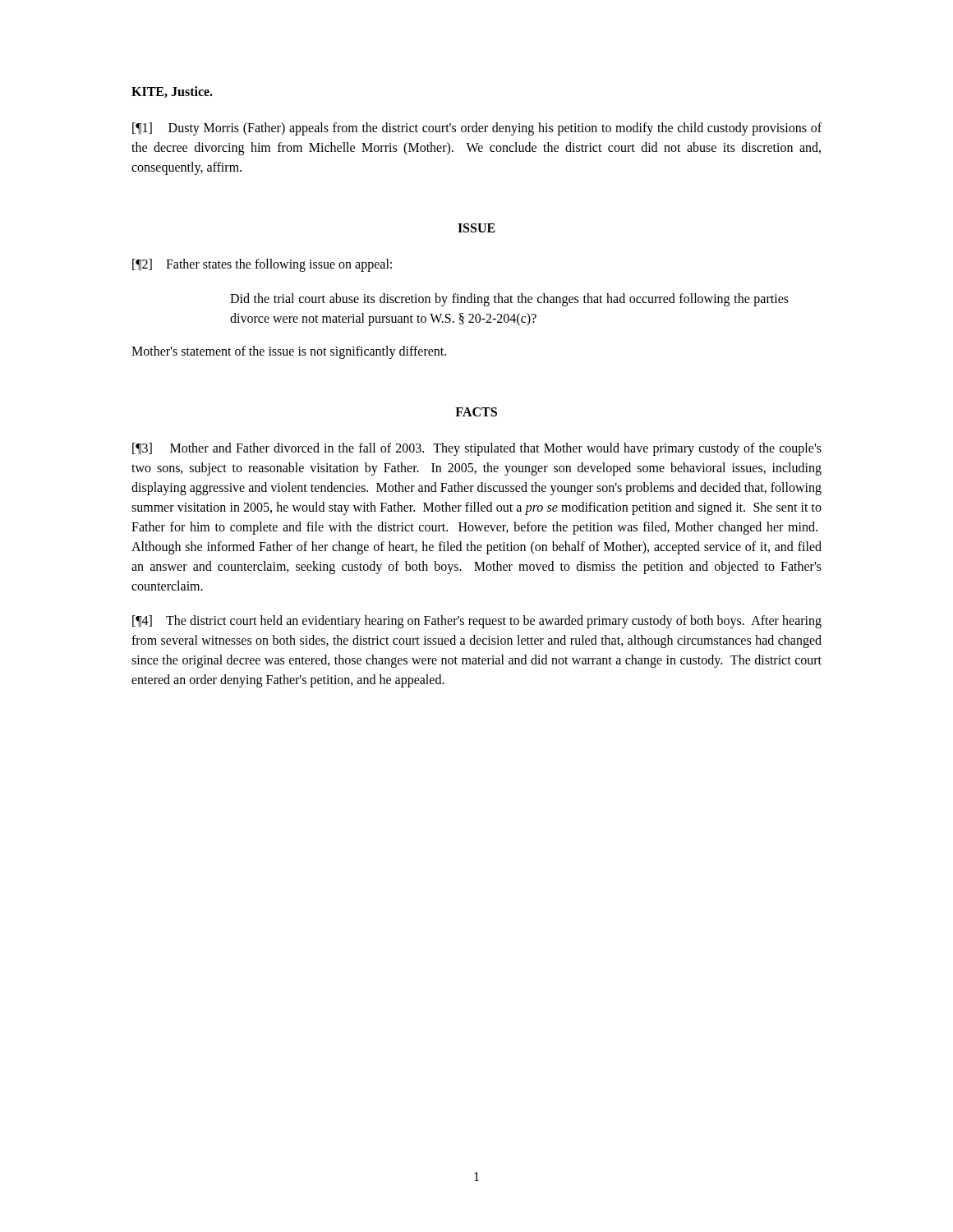Click on the text block that says "Did the trial court abuse its"
This screenshot has height=1232, width=953.
click(x=509, y=308)
